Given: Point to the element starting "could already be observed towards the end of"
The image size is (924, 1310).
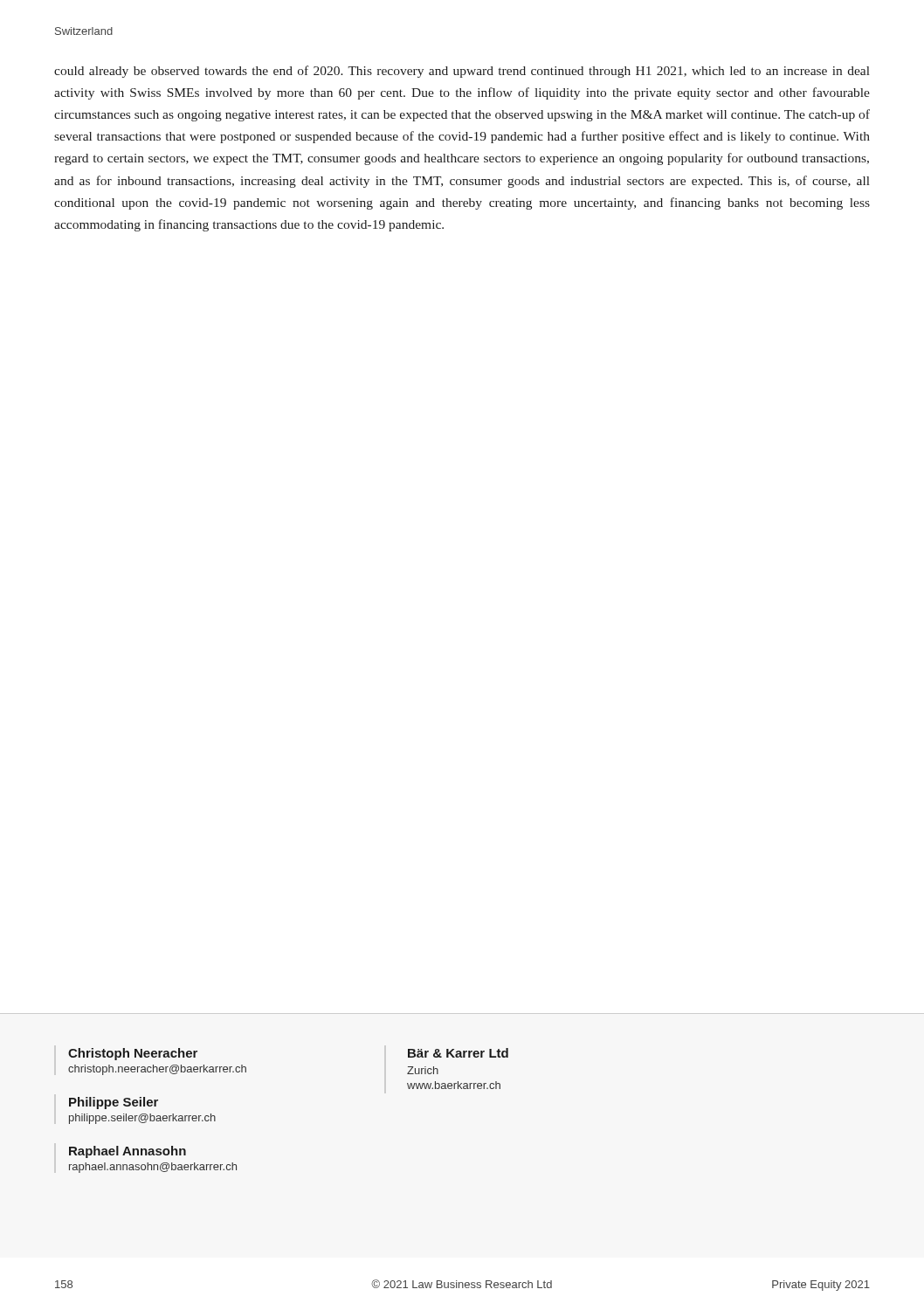Looking at the screenshot, I should 462,147.
